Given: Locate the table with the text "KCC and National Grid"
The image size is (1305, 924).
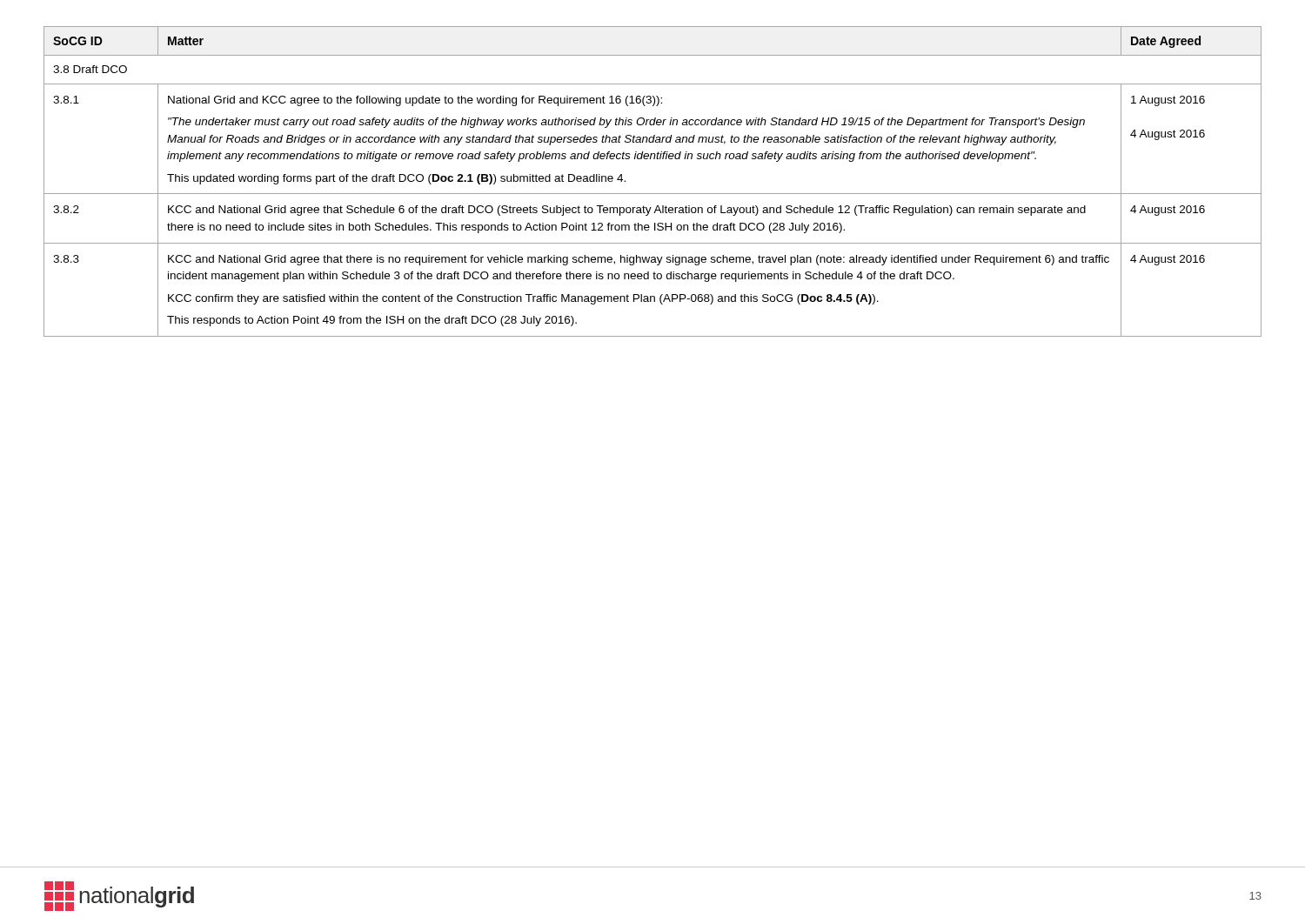Looking at the screenshot, I should point(652,181).
